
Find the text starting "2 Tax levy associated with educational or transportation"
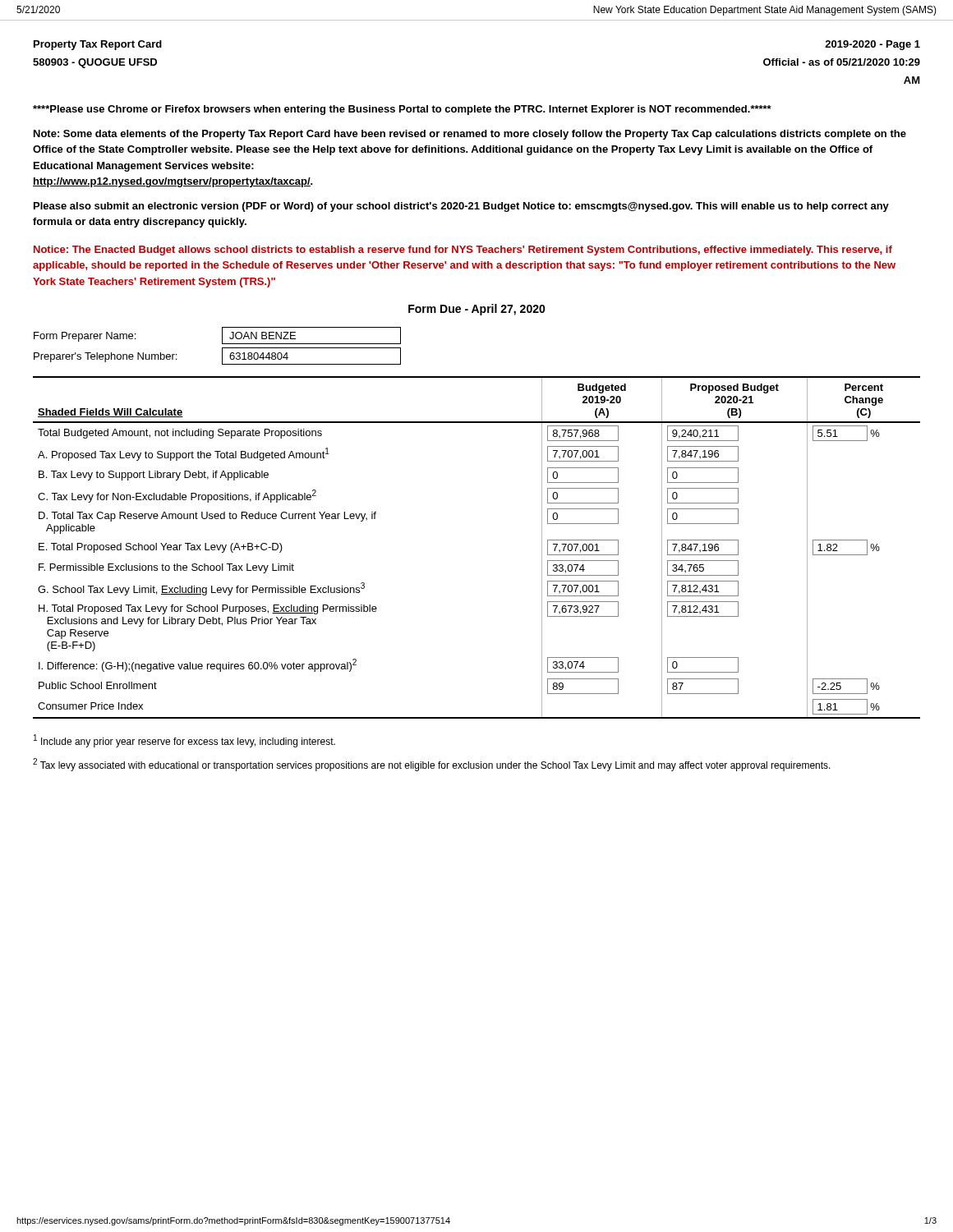[432, 764]
